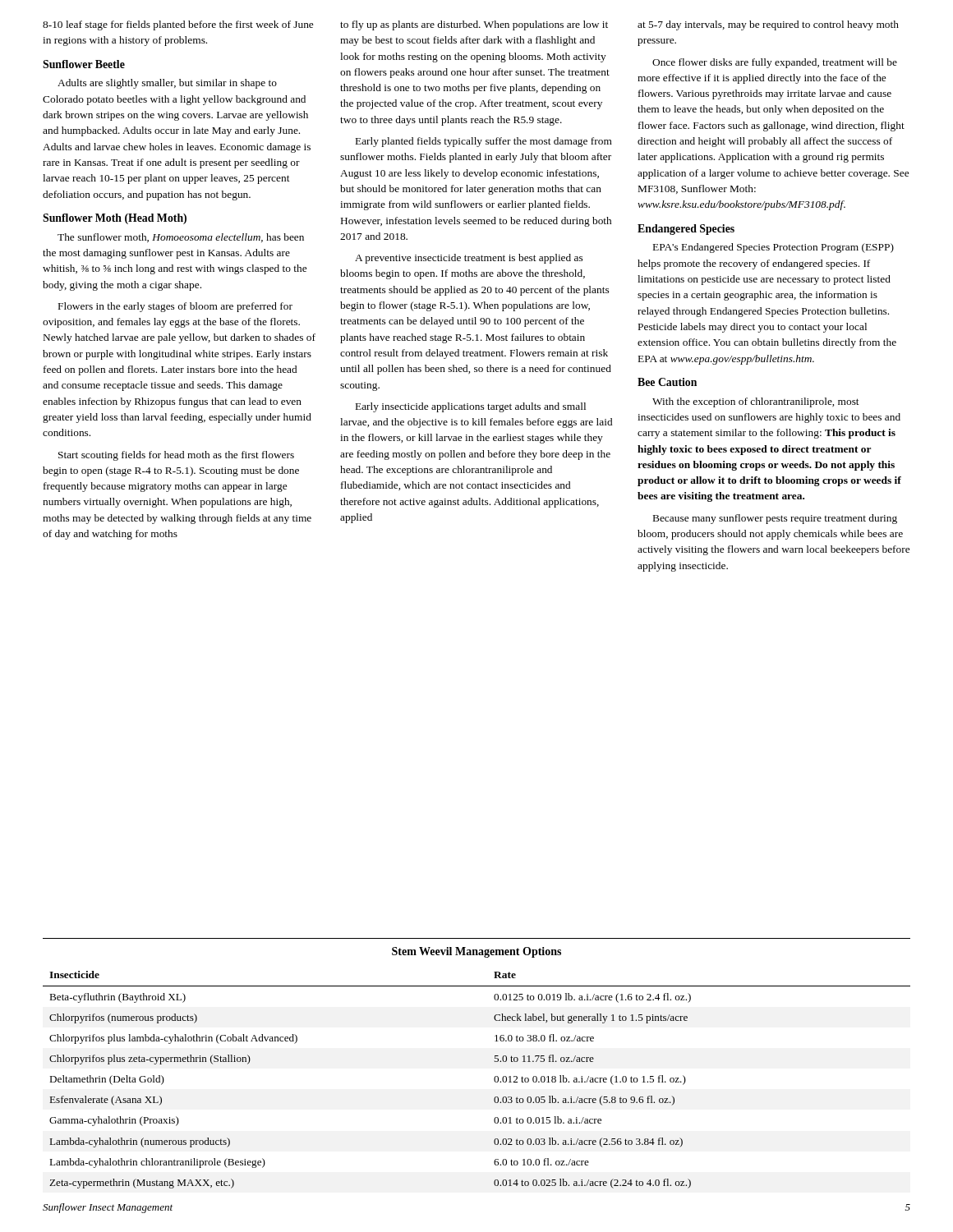Select the table that reads "Lambda-cyhalothrin chlorantraniliprole (Besiege)"

click(476, 1078)
